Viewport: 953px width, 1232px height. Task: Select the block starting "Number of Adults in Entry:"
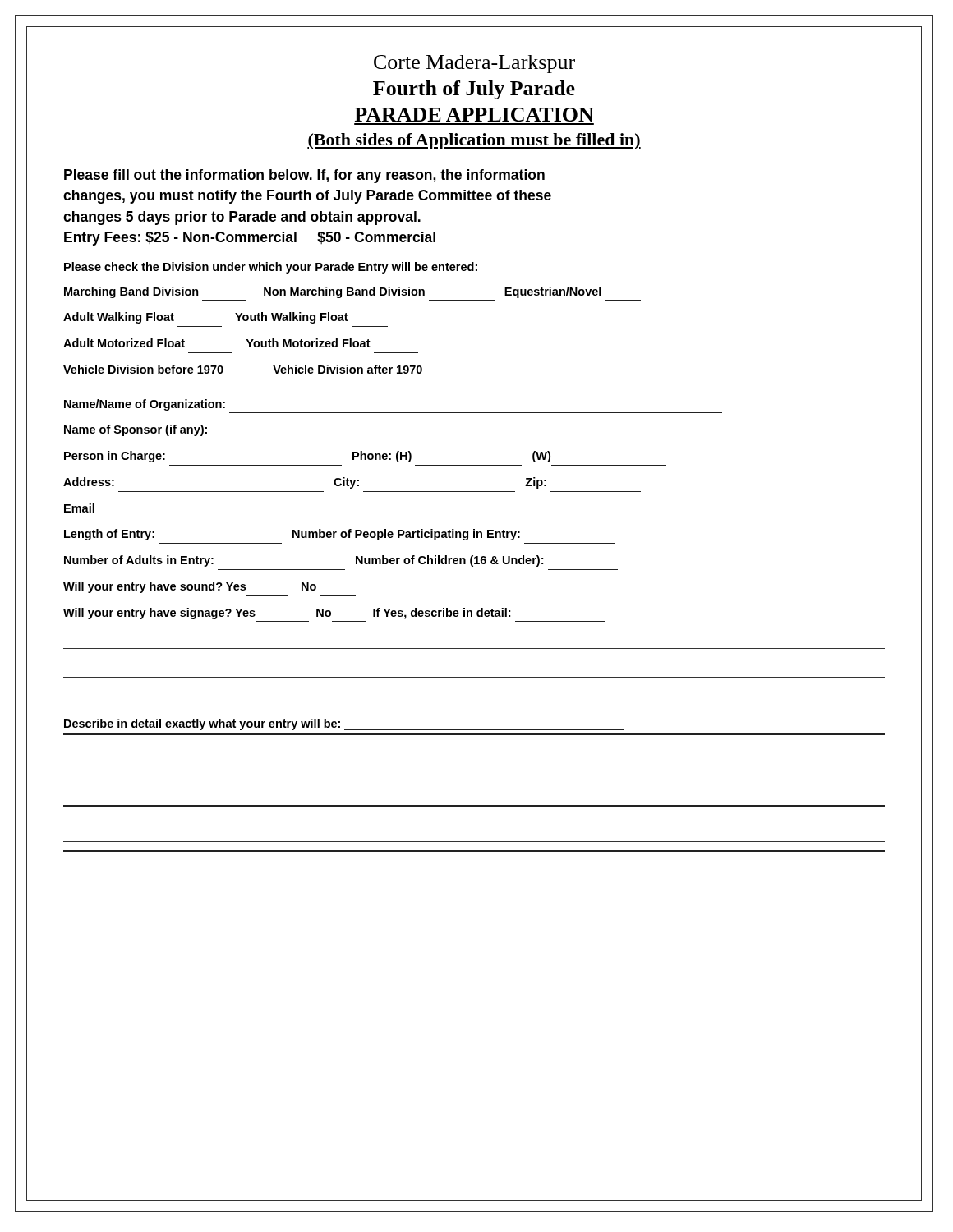click(340, 562)
